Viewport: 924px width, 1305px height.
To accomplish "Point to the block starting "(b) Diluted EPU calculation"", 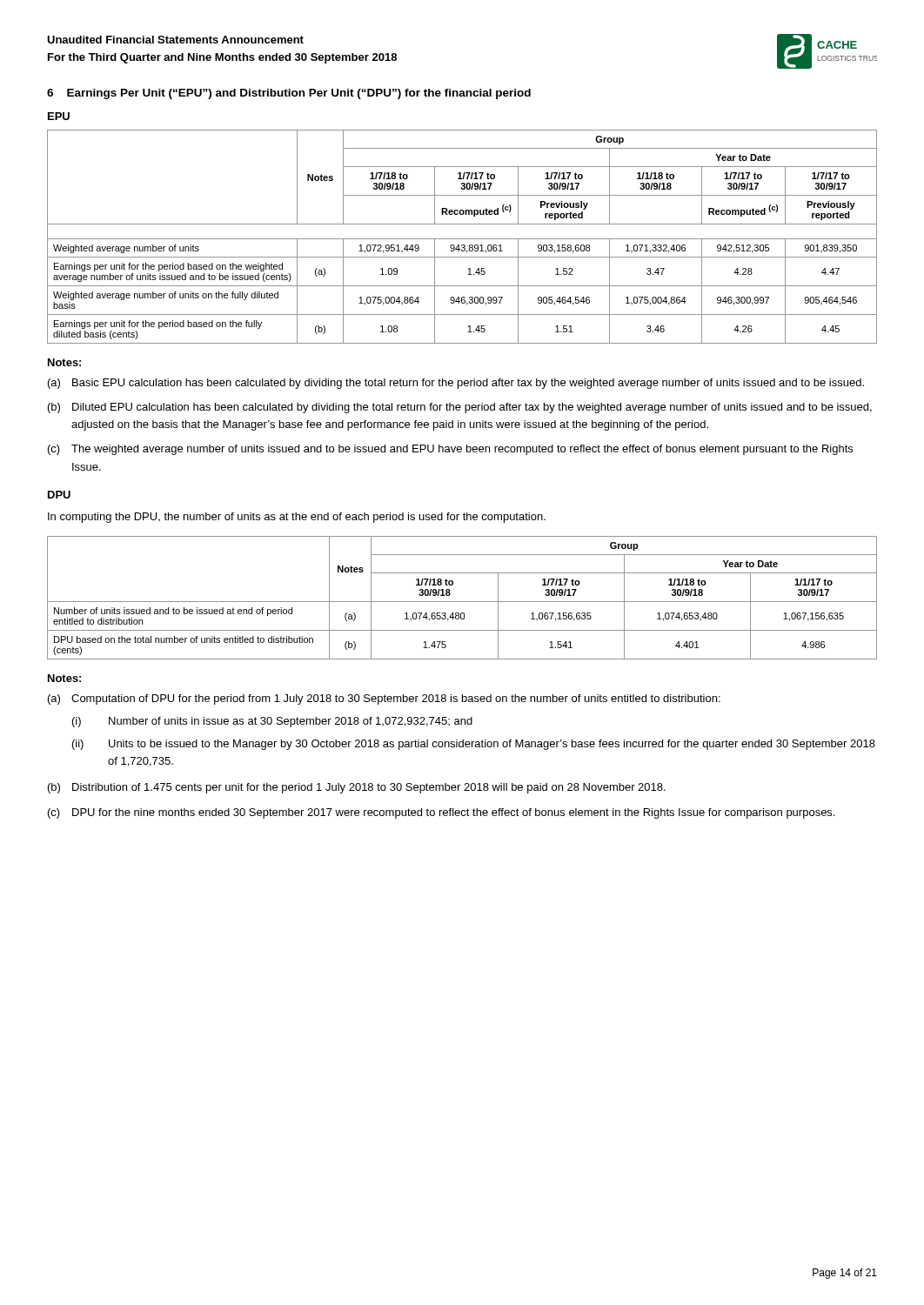I will coord(462,416).
